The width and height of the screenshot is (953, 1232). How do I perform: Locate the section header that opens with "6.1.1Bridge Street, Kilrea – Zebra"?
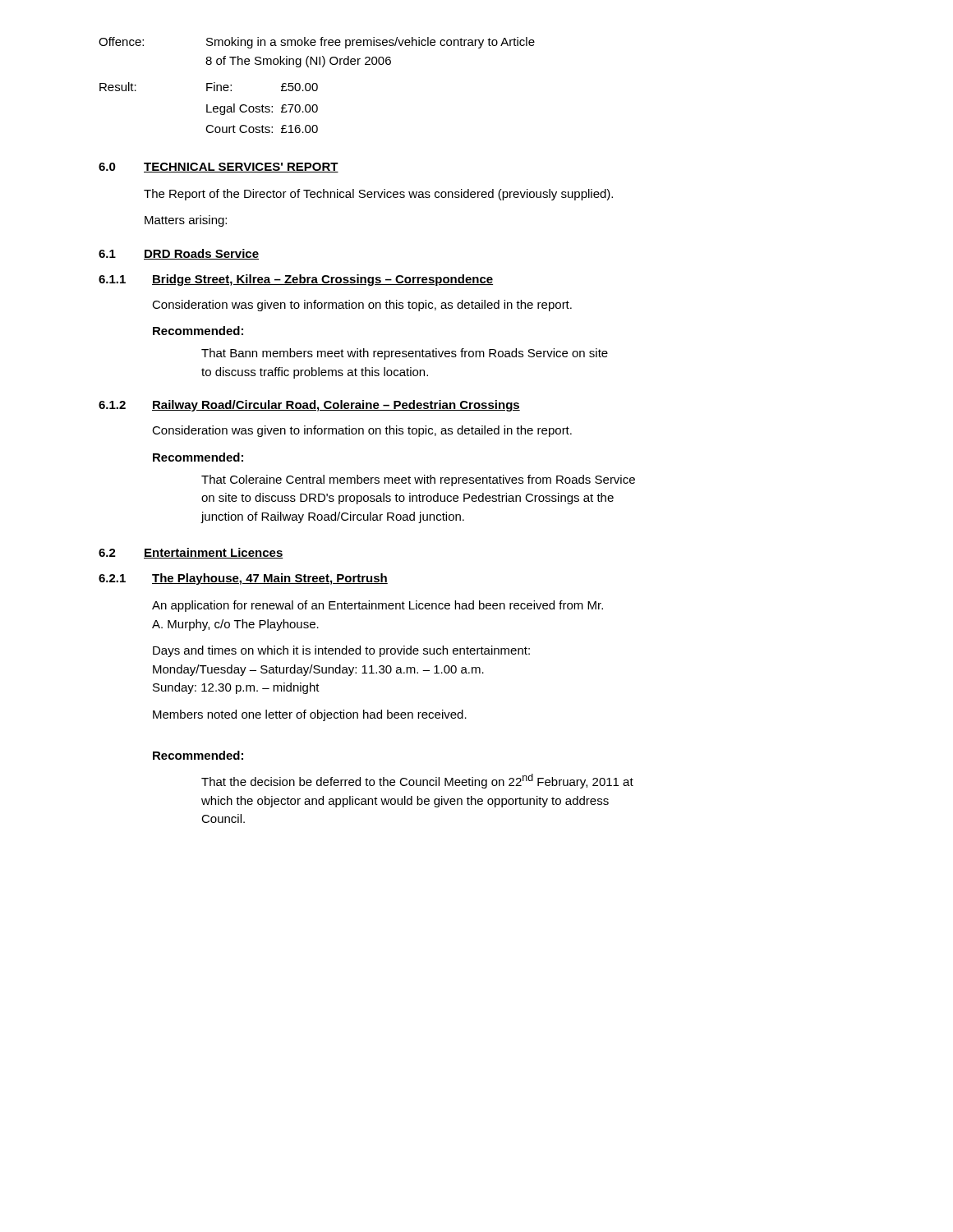[x=296, y=278]
